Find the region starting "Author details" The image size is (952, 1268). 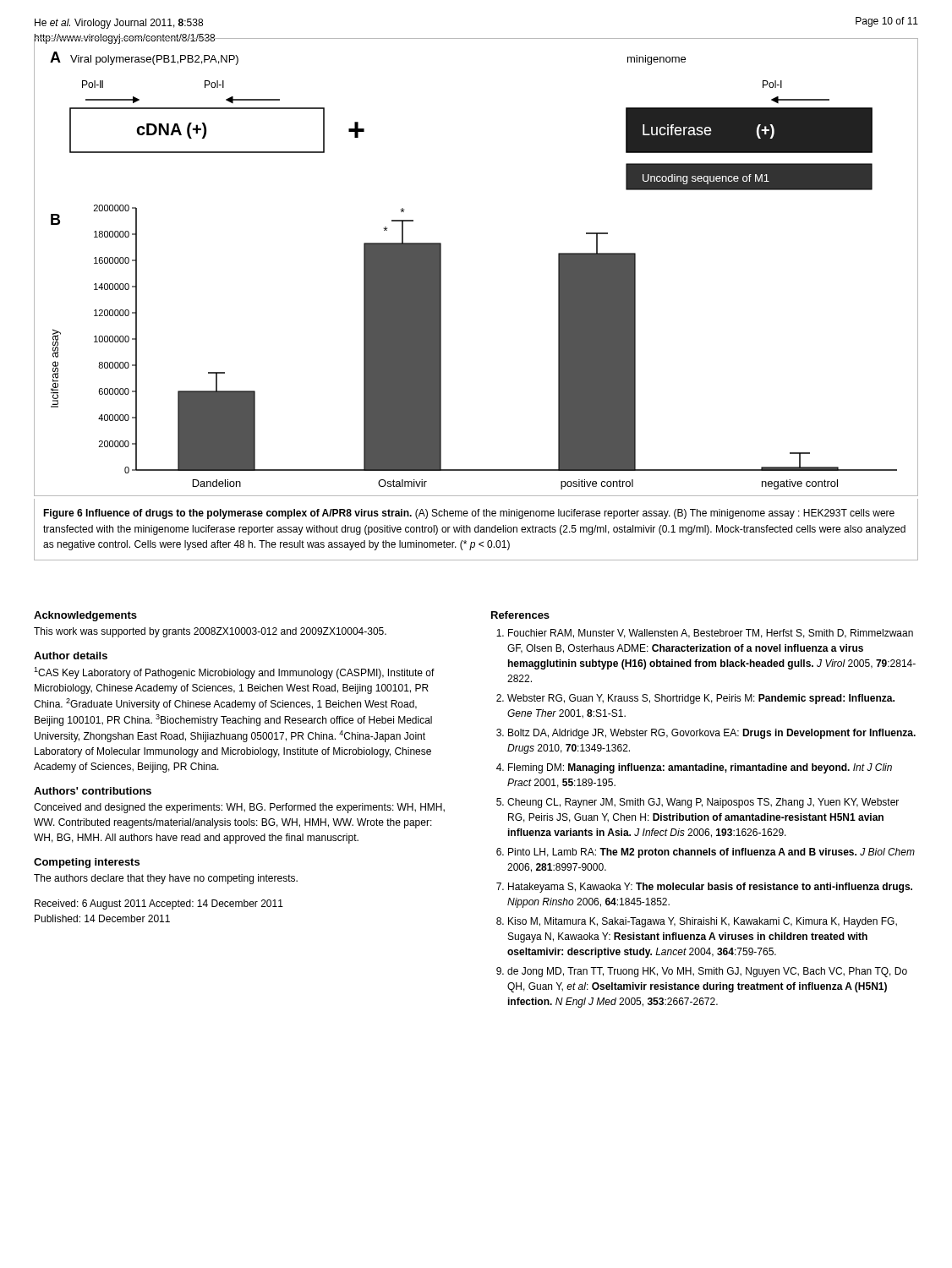pos(71,656)
